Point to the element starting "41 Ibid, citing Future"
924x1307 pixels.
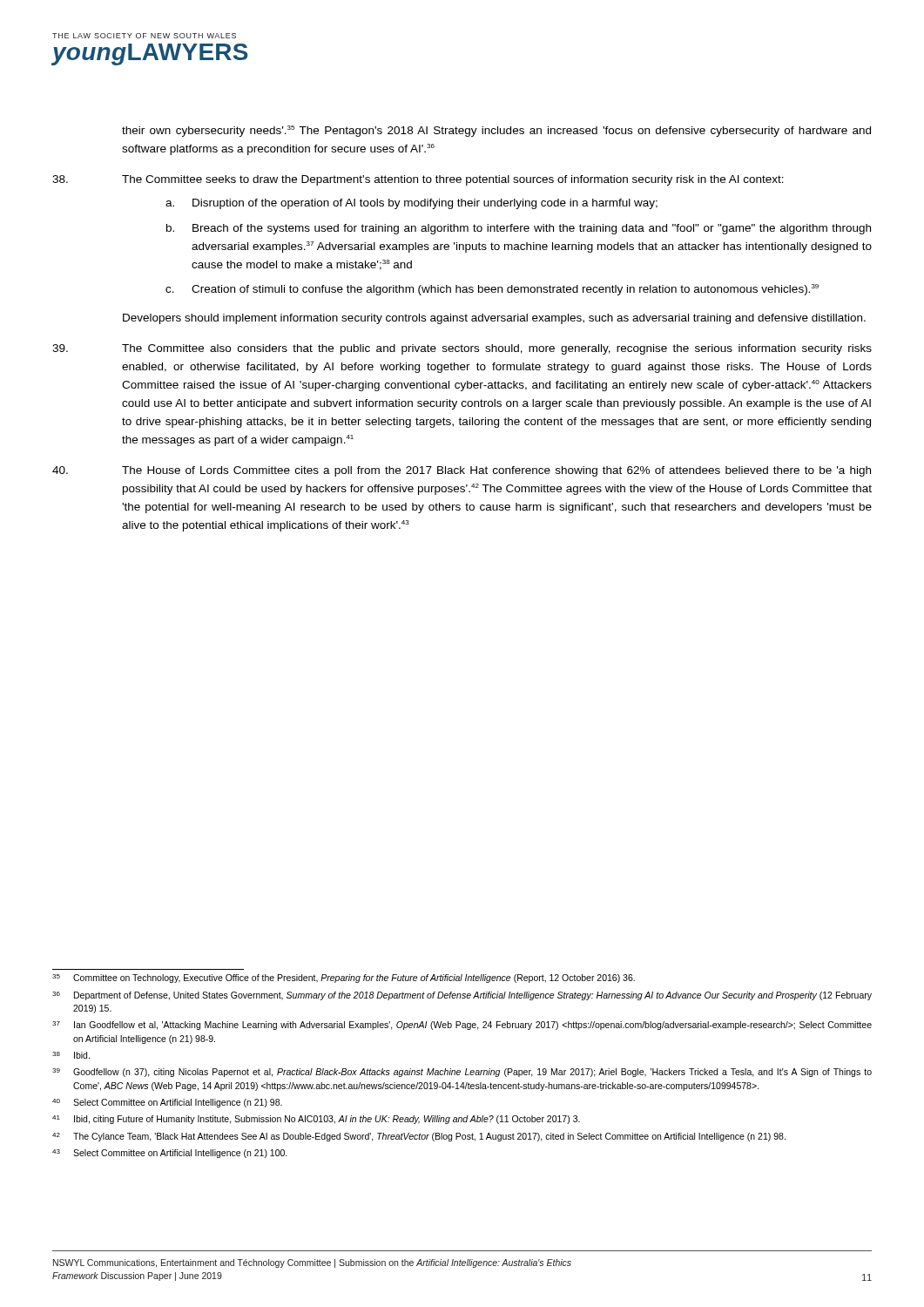click(x=462, y=1120)
